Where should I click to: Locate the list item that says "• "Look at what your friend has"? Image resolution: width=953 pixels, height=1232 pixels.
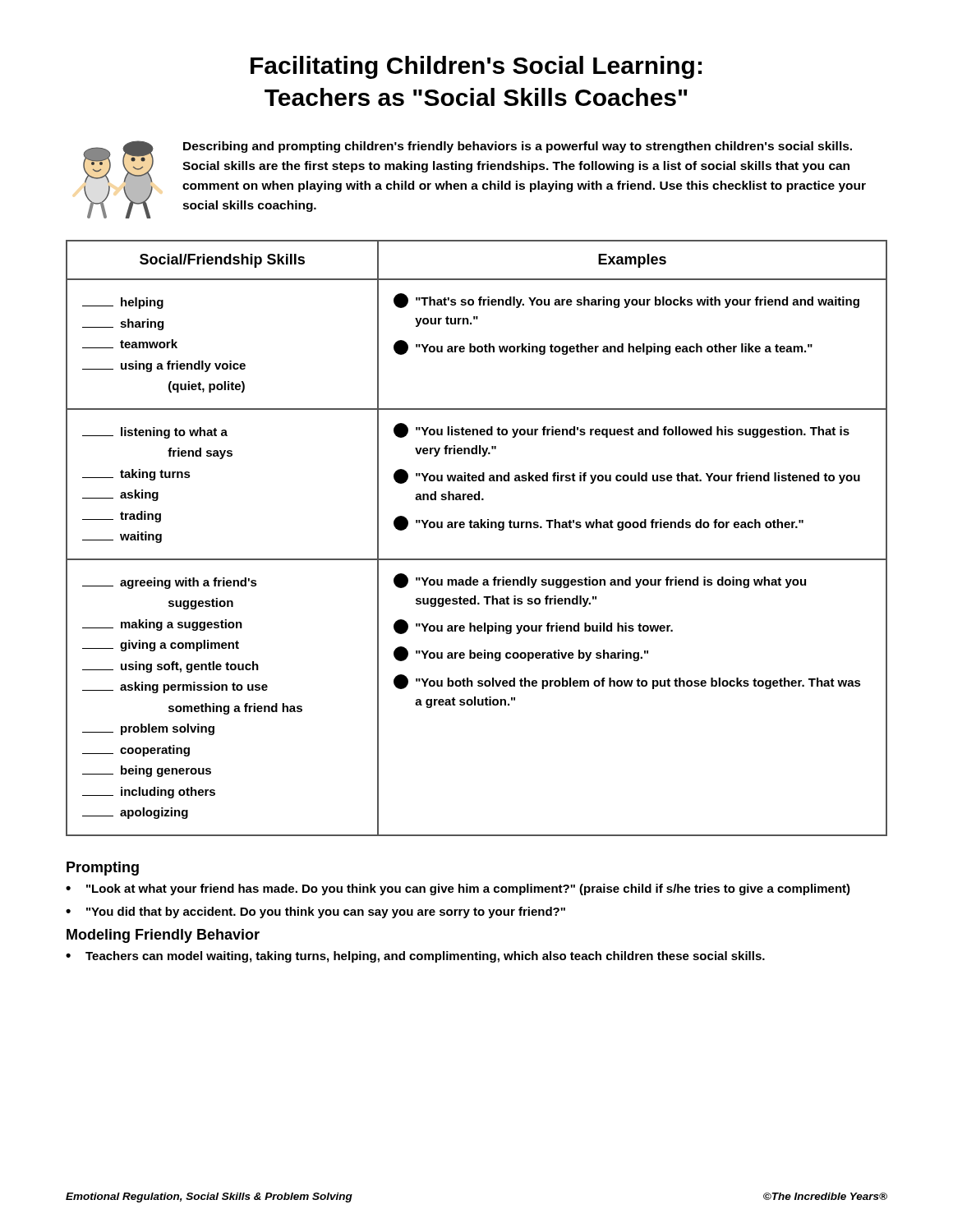pos(476,889)
